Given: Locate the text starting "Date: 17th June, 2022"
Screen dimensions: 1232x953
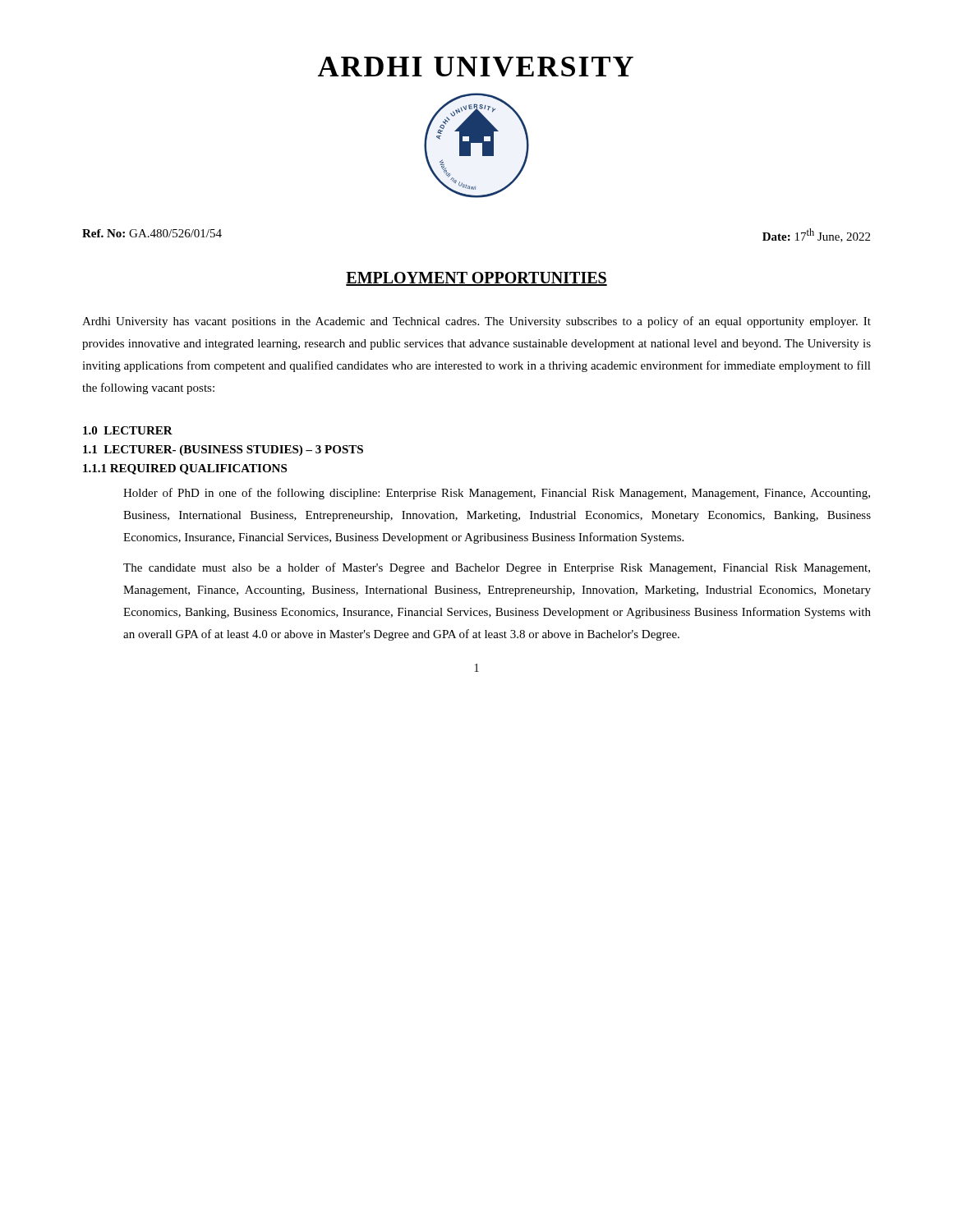Looking at the screenshot, I should [817, 235].
